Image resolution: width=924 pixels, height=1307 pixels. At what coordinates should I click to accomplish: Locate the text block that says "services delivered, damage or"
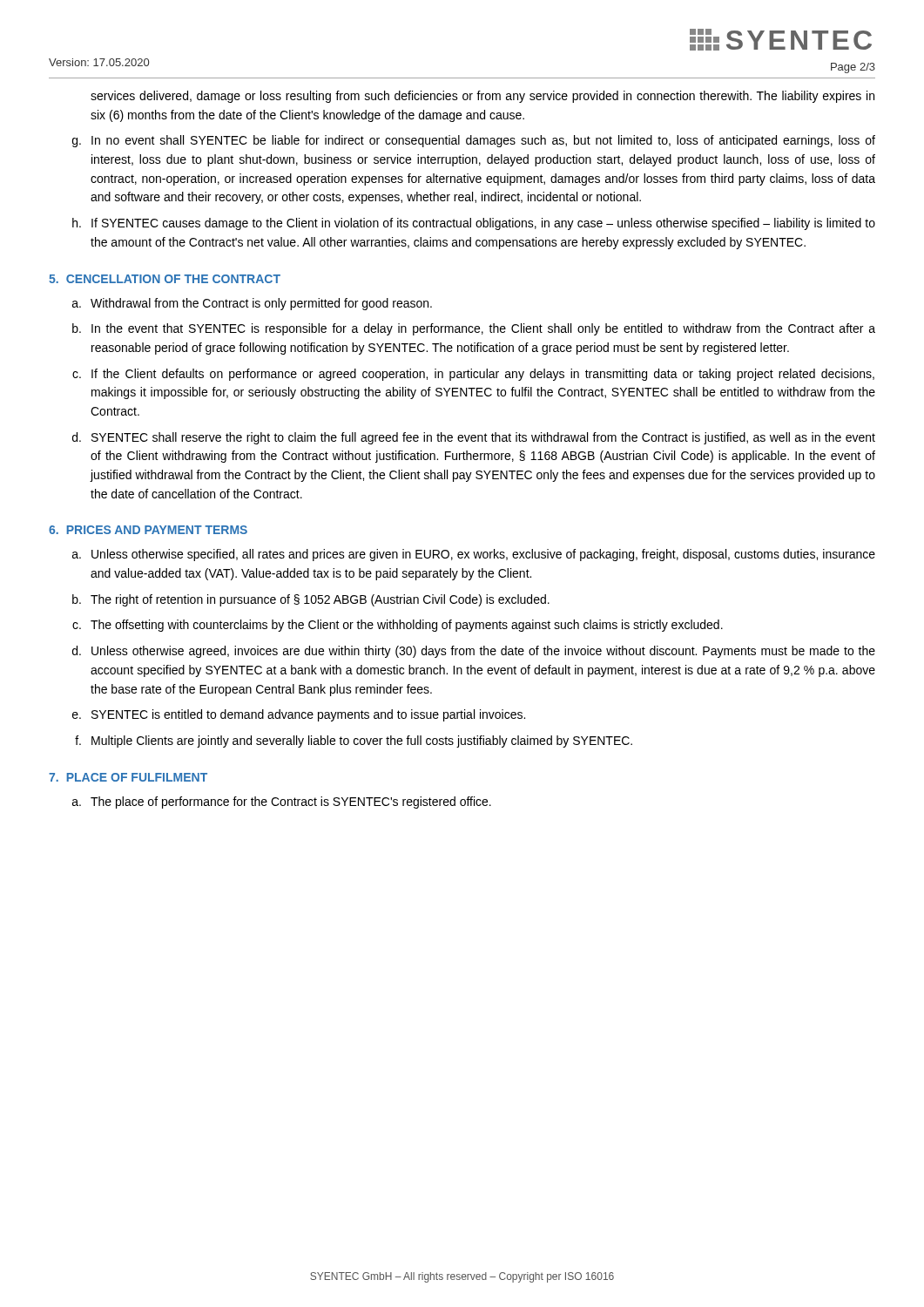point(483,105)
